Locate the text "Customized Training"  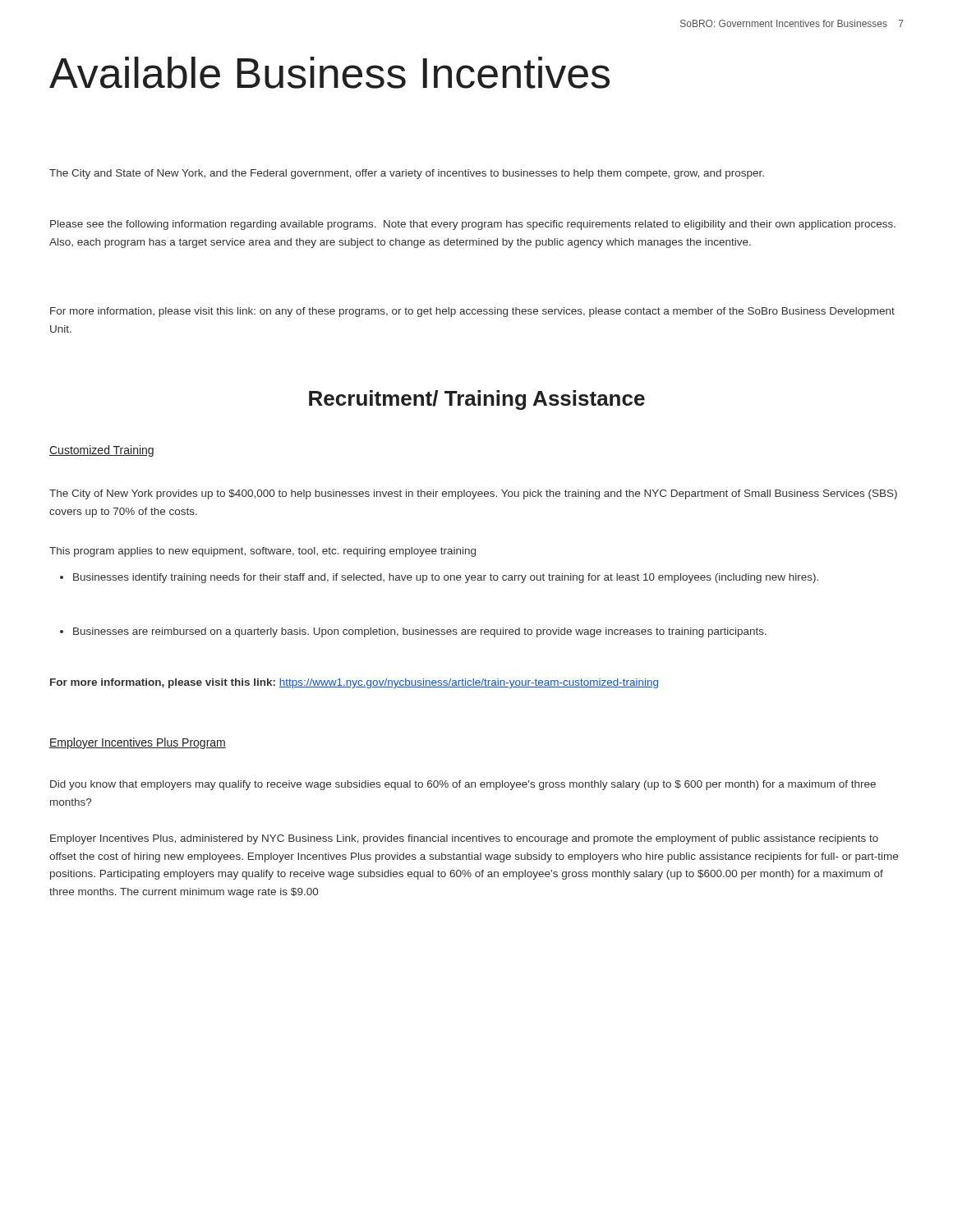(x=102, y=450)
